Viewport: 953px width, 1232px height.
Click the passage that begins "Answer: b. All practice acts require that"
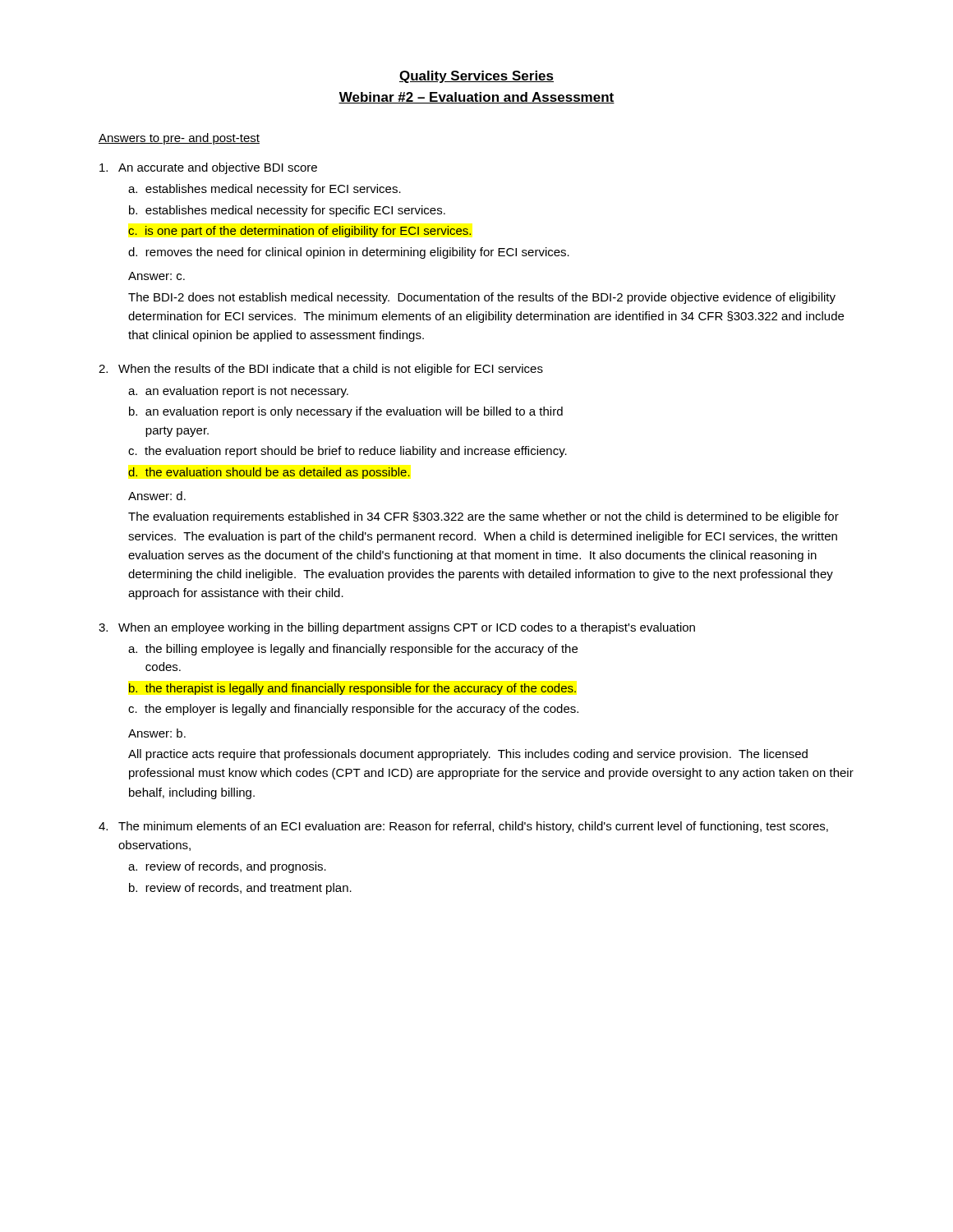[x=491, y=762]
